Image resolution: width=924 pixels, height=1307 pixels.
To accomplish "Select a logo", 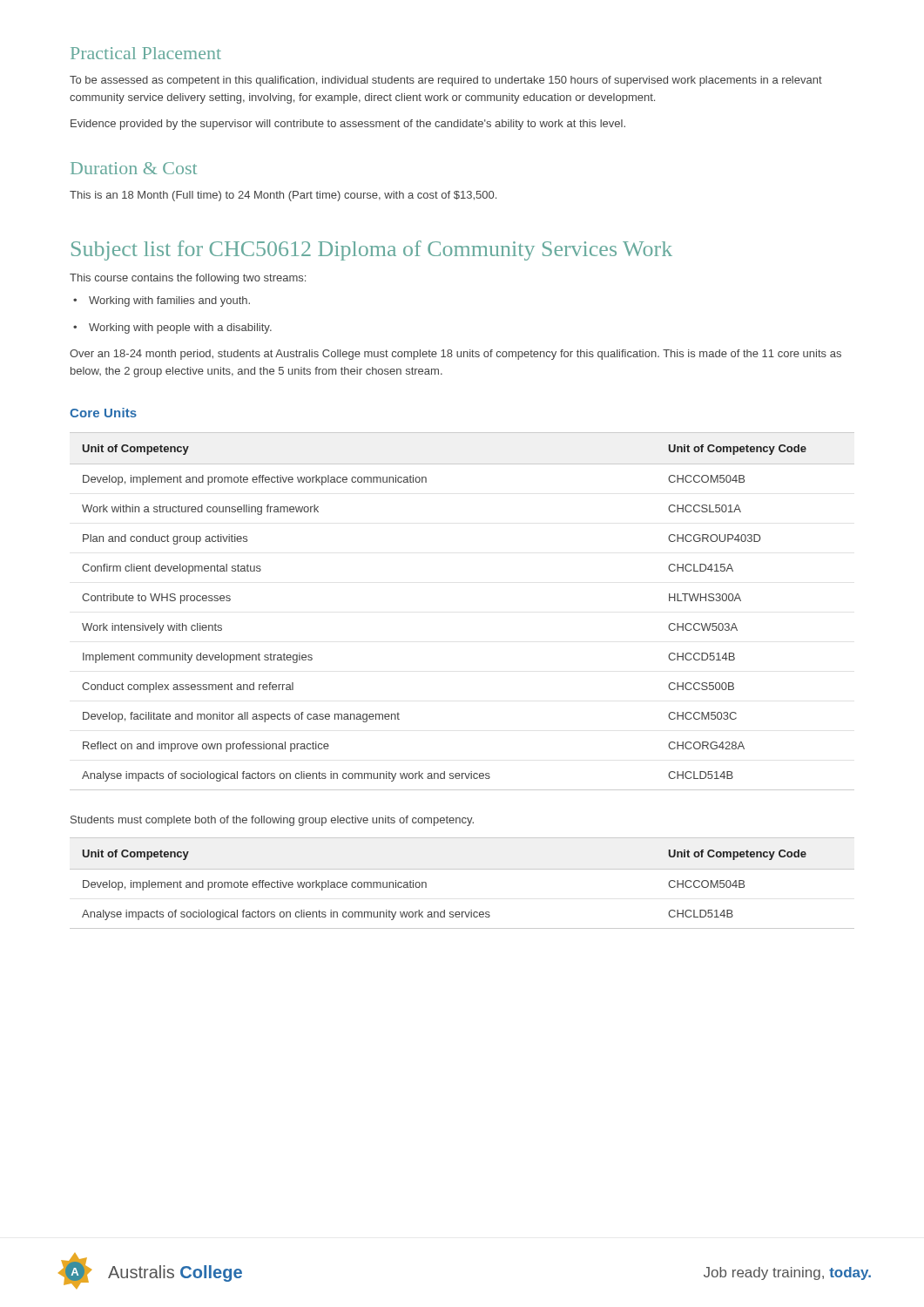I will 147,1273.
